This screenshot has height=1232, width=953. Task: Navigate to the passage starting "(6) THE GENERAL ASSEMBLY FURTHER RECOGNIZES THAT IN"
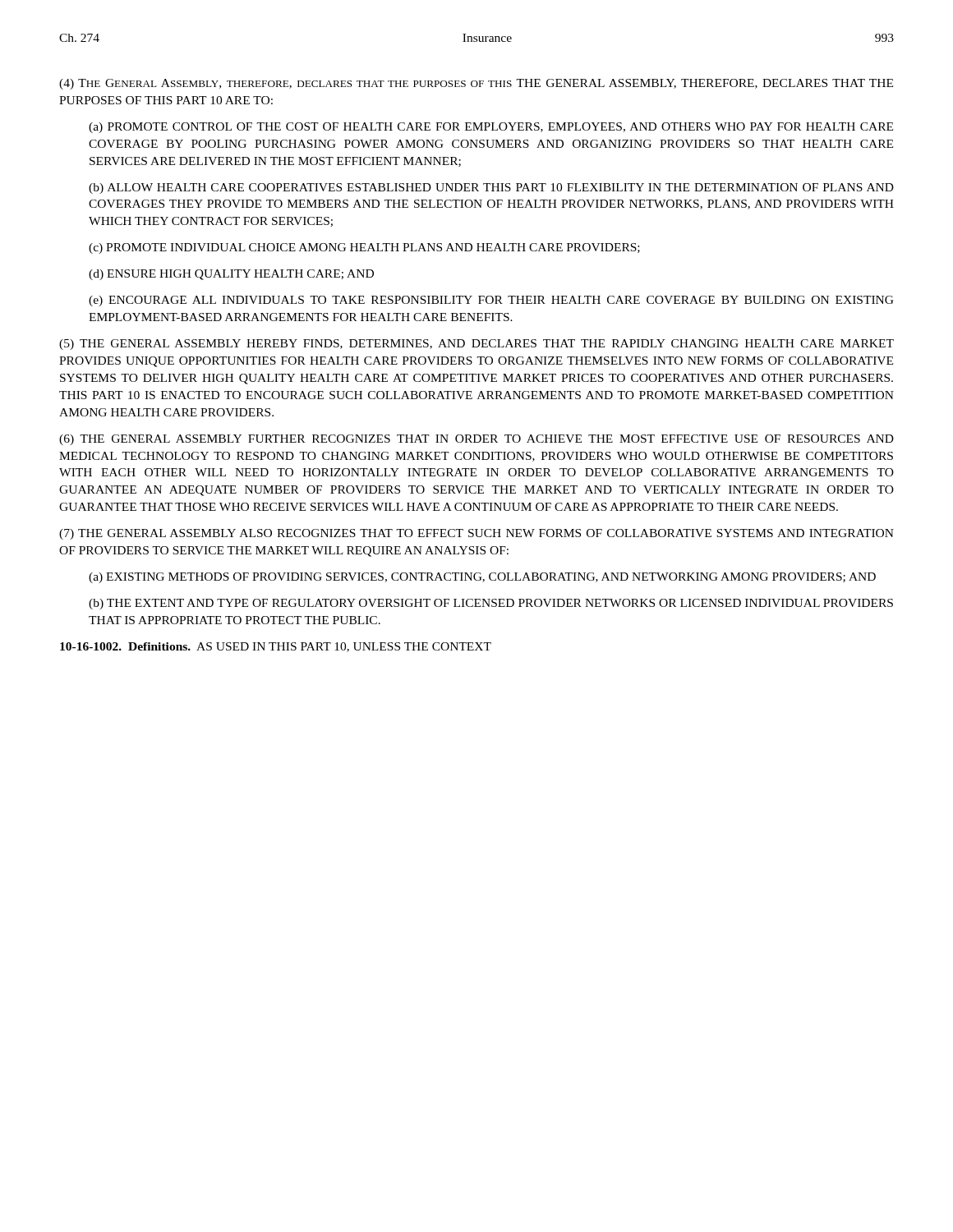click(476, 472)
